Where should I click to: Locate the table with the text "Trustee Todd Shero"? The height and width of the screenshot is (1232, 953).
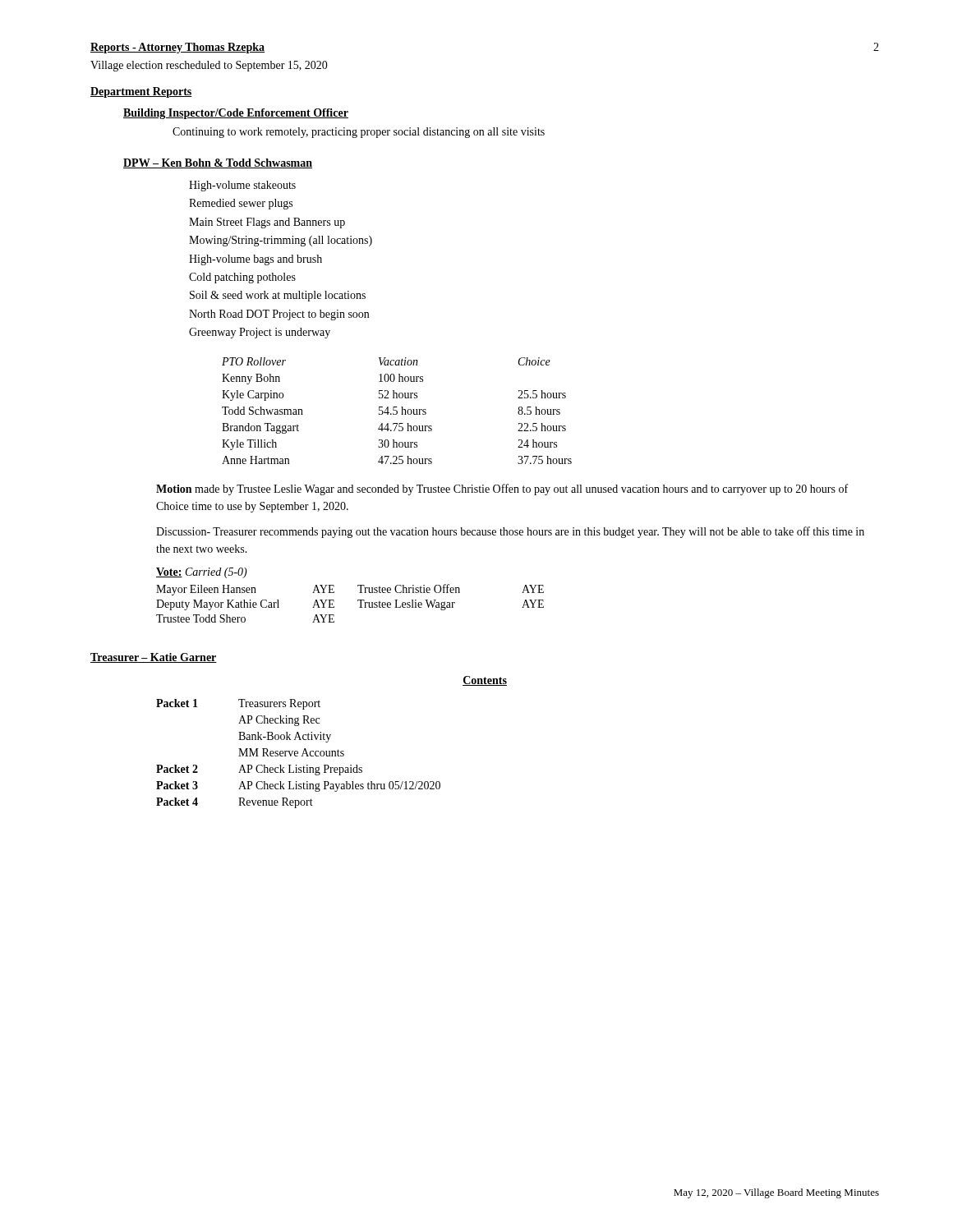pyautogui.click(x=518, y=604)
